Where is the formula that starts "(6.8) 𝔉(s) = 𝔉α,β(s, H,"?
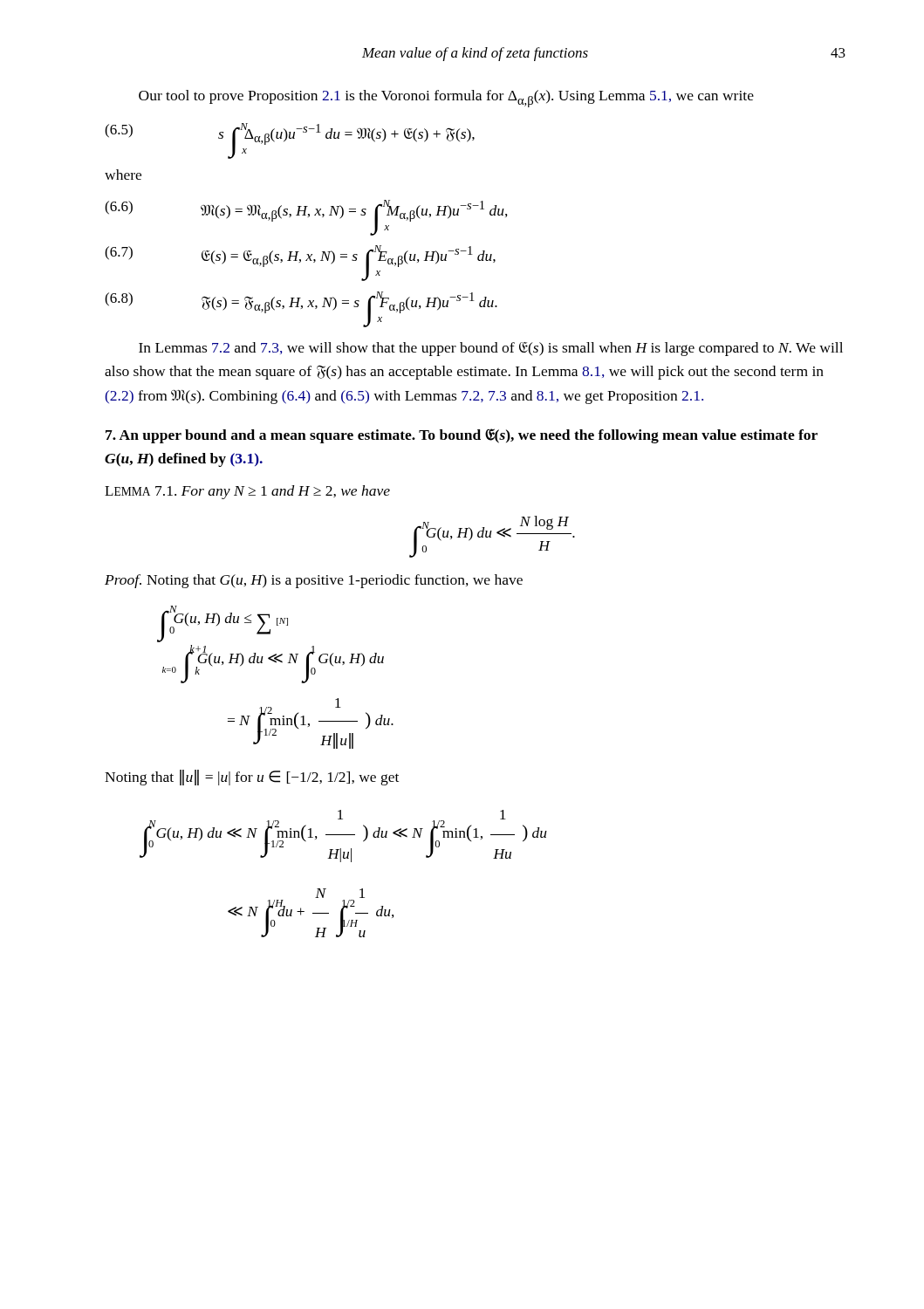Viewport: 924px width, 1309px height. click(x=475, y=305)
